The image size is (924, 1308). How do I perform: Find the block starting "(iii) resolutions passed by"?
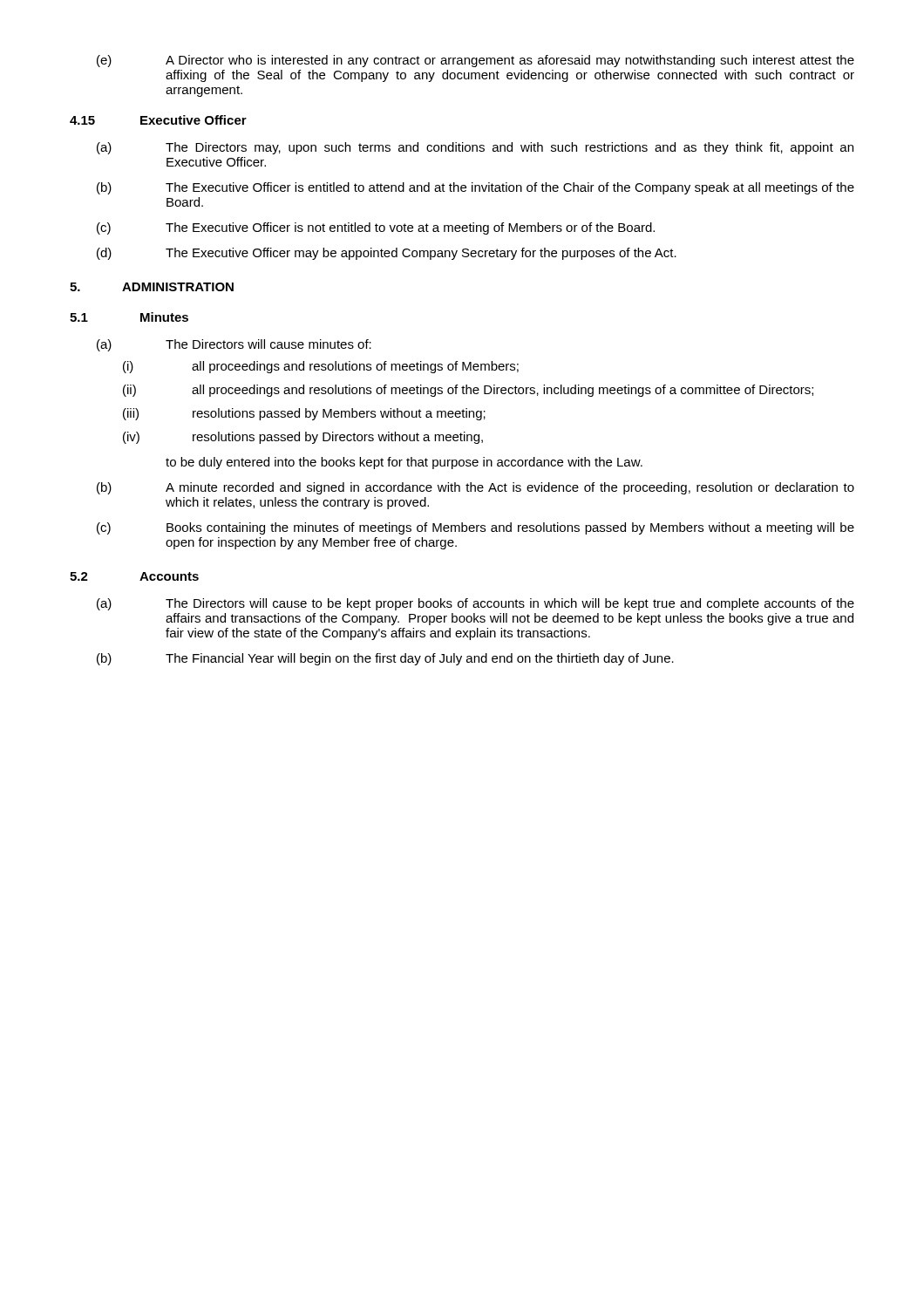pos(462,413)
